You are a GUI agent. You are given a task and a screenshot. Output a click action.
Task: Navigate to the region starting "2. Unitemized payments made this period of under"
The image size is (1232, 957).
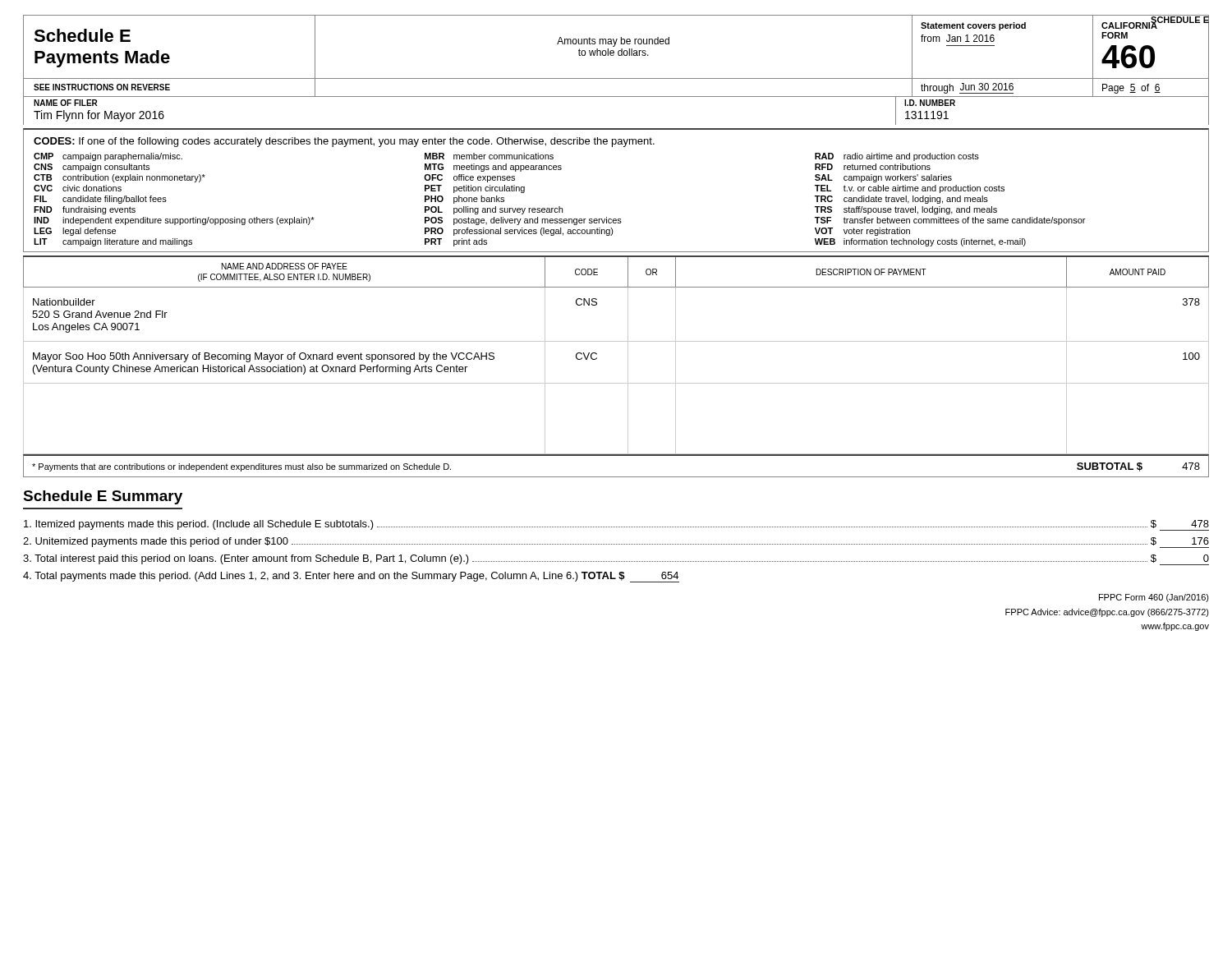tap(616, 542)
